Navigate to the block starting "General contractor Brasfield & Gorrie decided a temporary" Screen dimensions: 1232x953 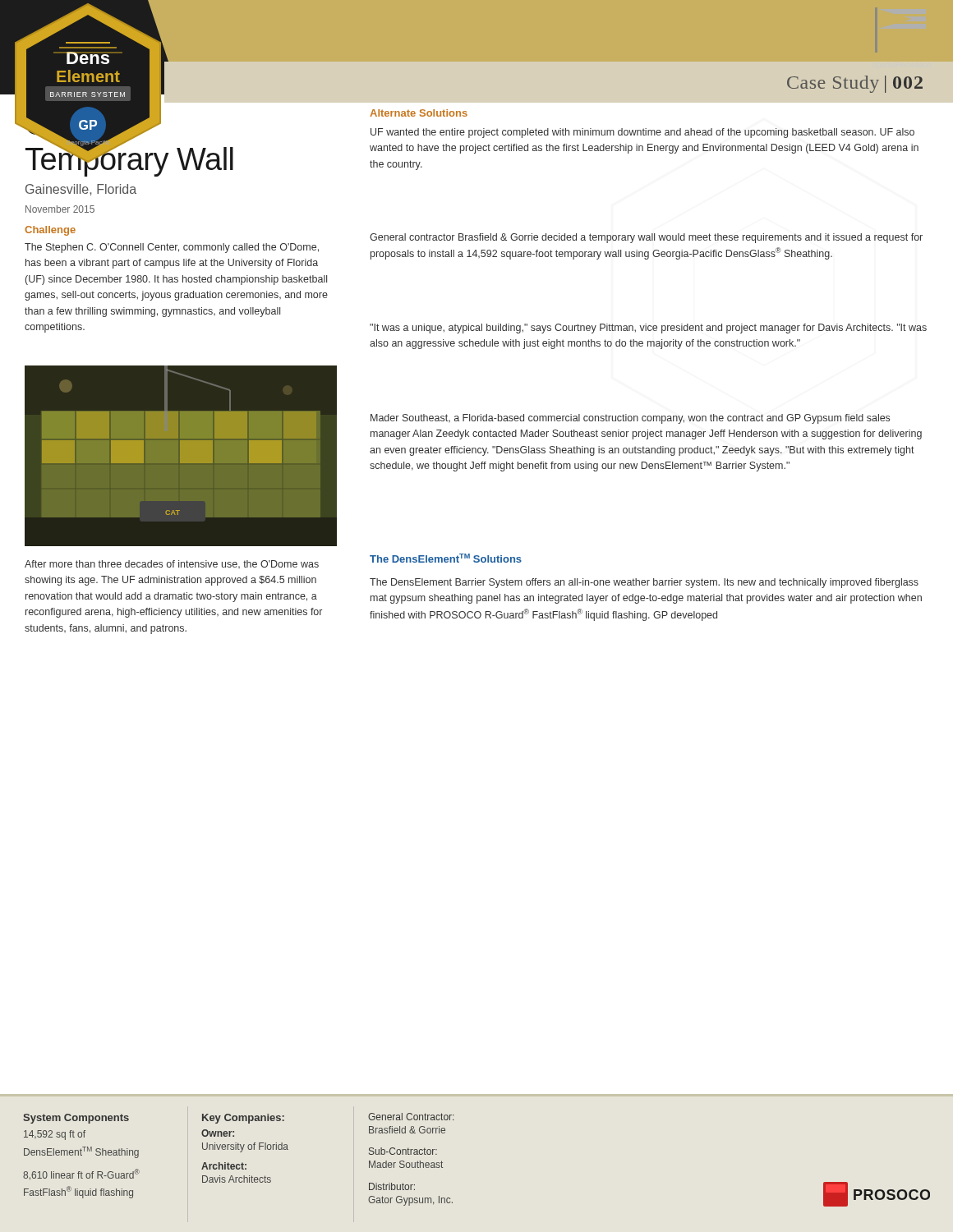click(x=649, y=246)
